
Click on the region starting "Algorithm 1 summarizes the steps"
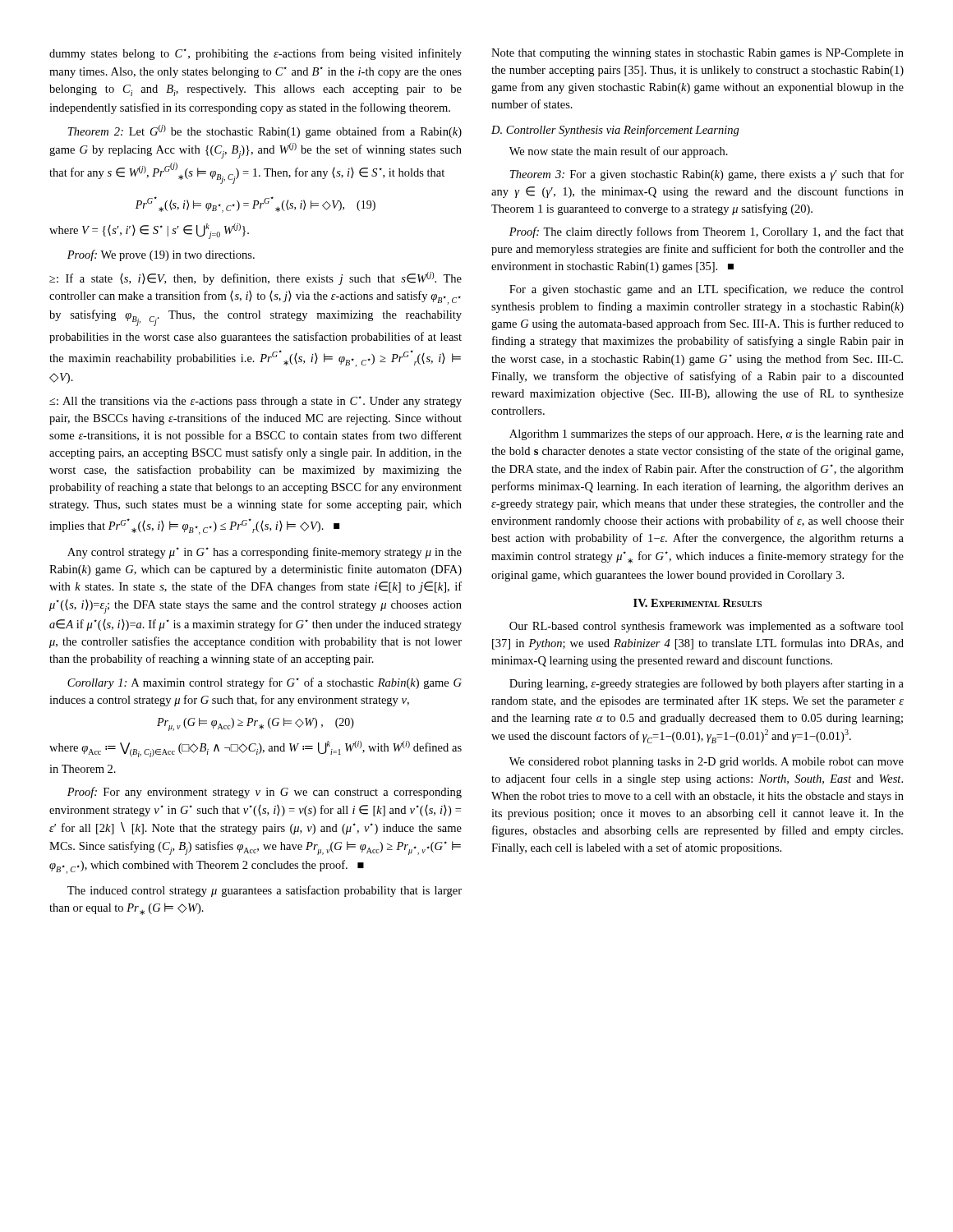tap(698, 505)
